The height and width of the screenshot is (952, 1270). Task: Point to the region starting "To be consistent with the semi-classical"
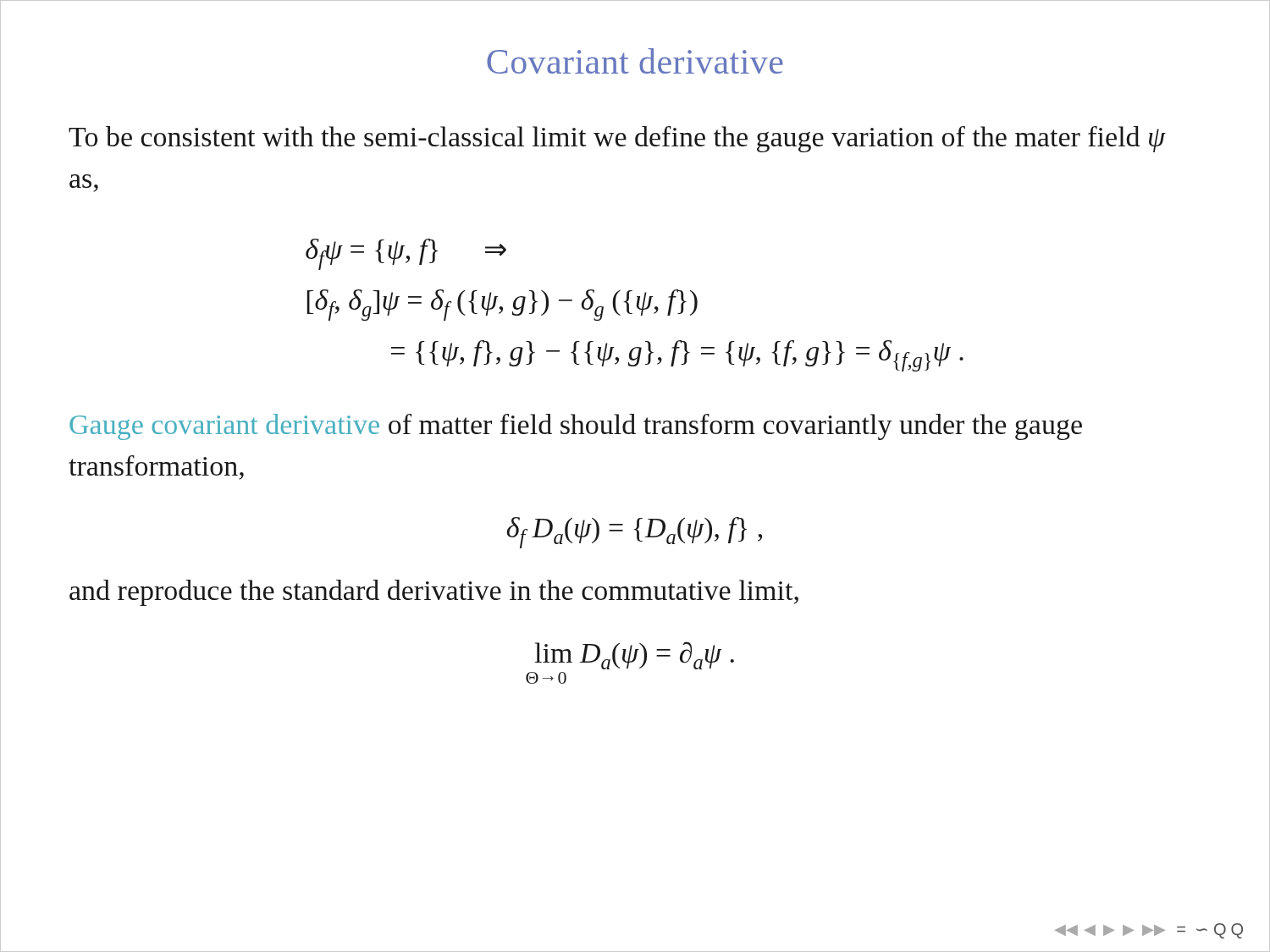(x=617, y=158)
